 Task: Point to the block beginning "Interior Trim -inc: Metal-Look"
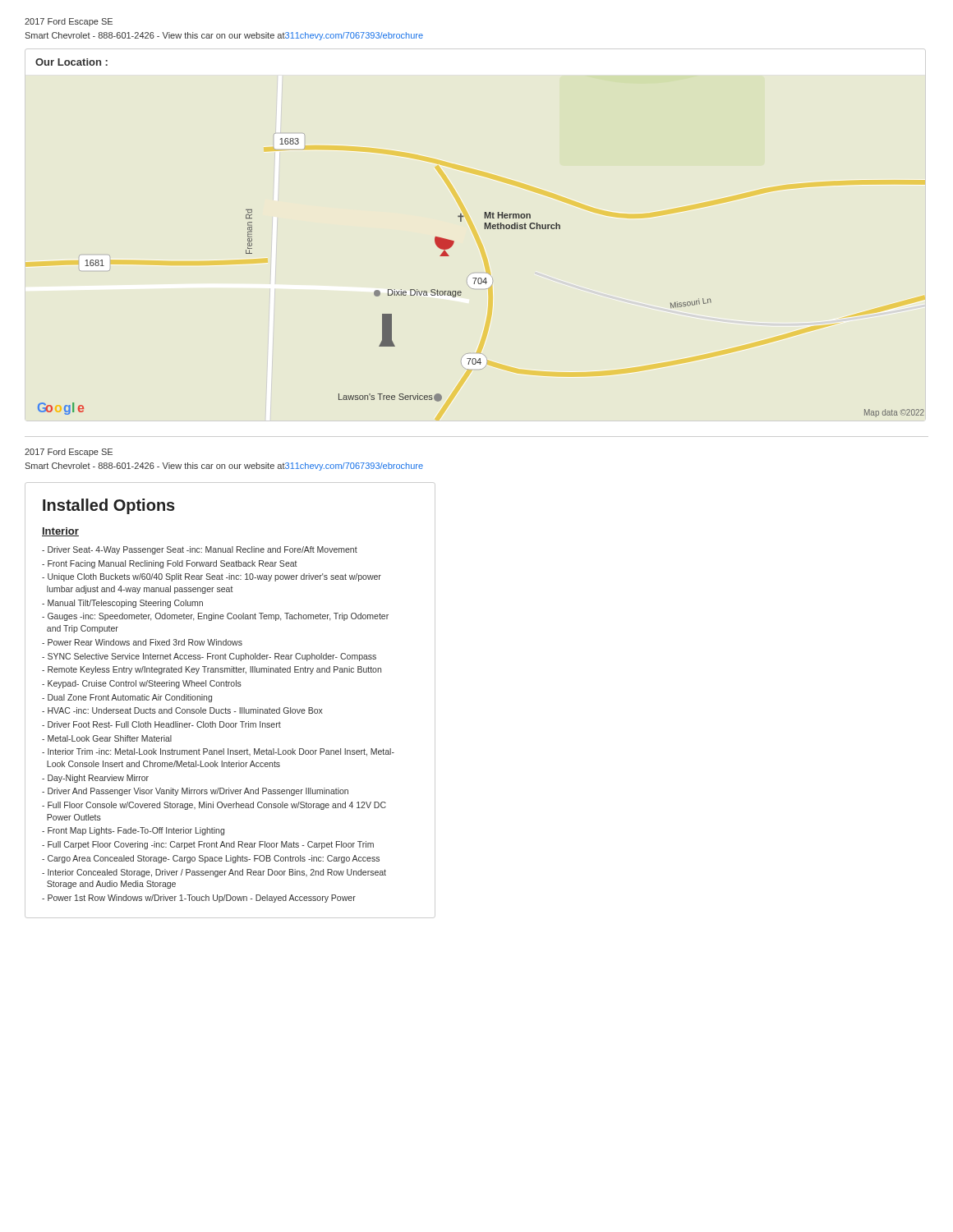[218, 758]
